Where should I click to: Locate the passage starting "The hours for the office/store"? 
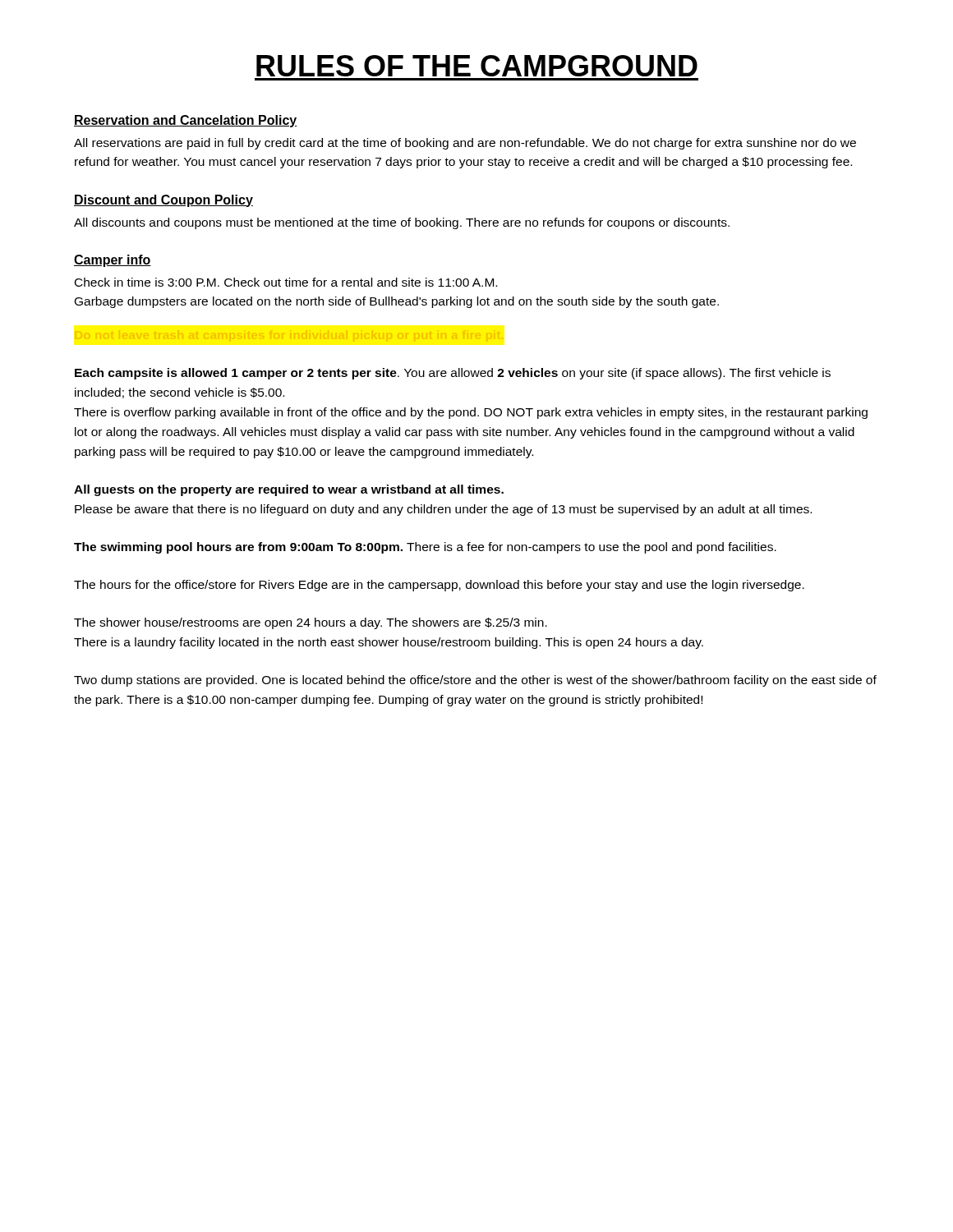tap(439, 584)
